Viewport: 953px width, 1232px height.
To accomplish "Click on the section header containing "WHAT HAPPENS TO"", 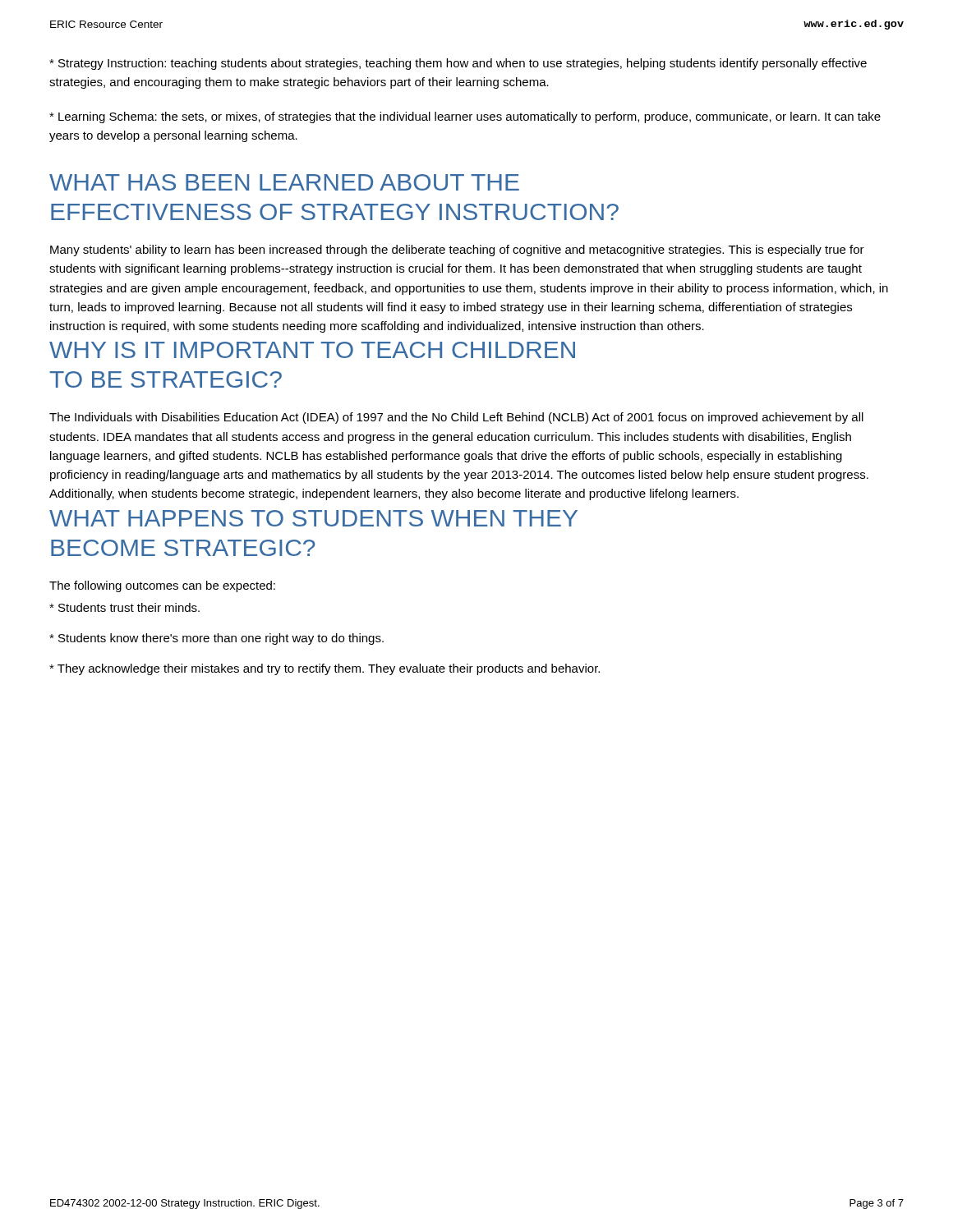I will tap(314, 532).
